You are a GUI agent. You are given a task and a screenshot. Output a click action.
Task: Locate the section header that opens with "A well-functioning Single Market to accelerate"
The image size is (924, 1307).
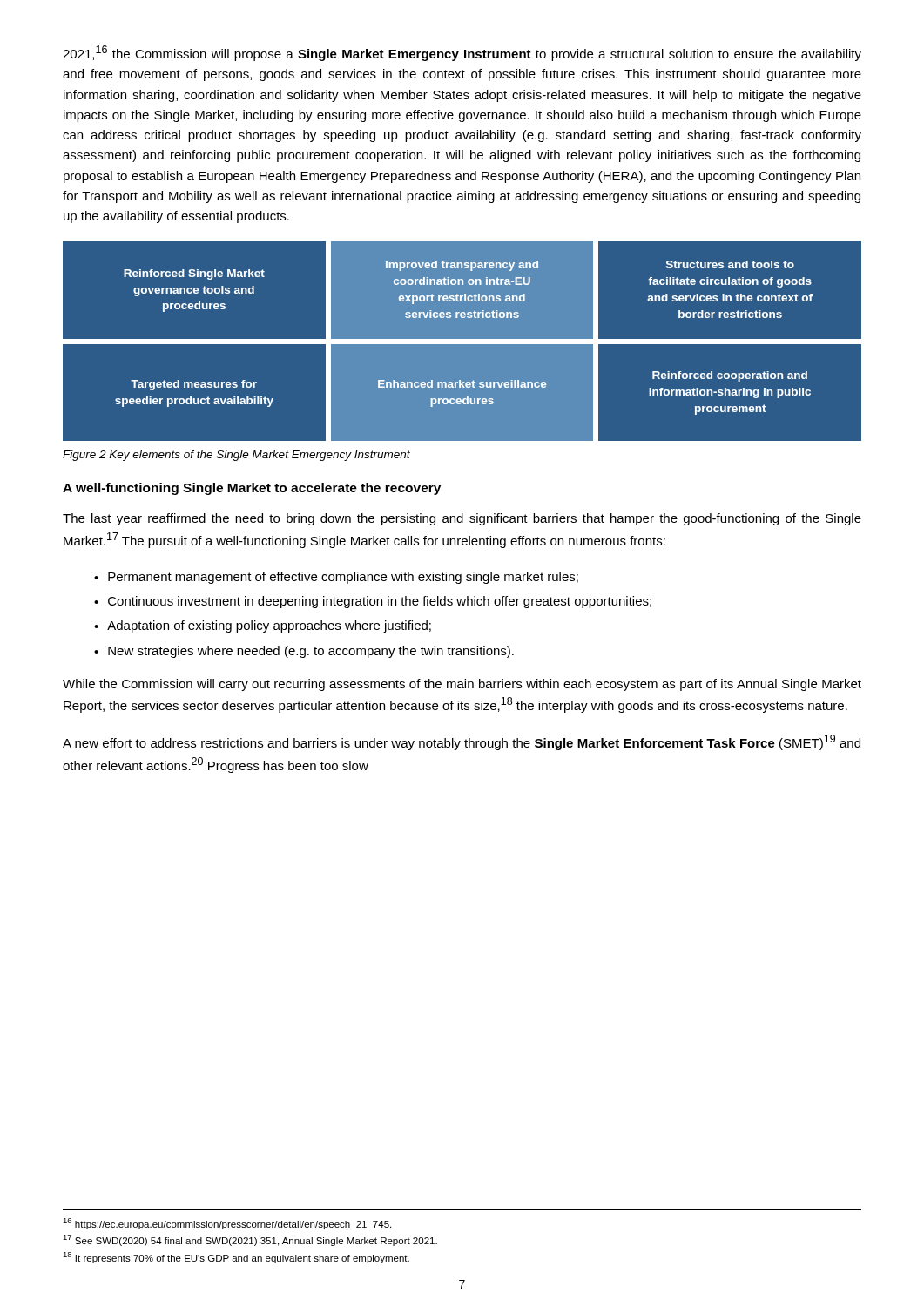tap(252, 489)
